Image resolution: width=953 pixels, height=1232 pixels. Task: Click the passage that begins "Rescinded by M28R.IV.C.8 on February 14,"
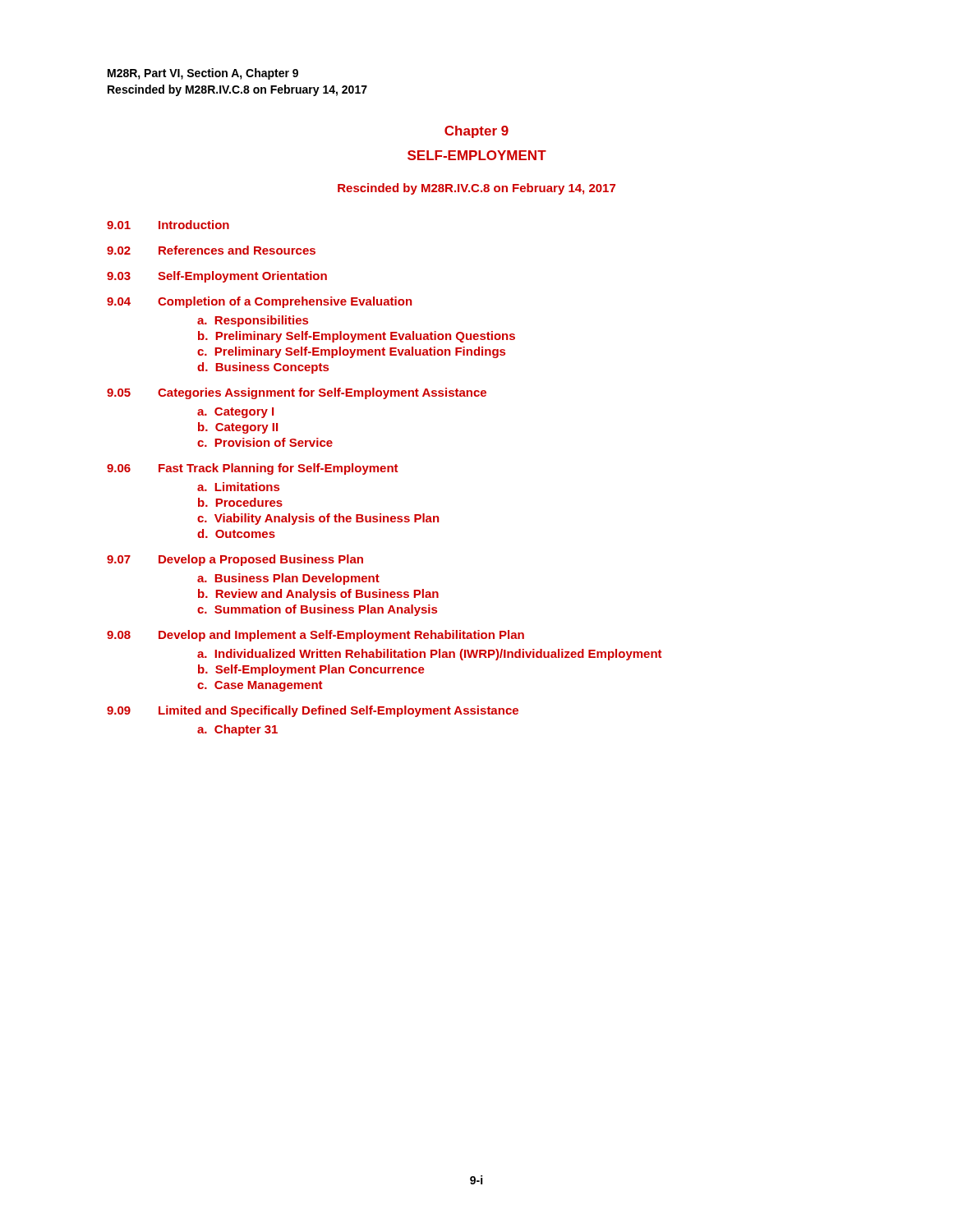tap(476, 188)
